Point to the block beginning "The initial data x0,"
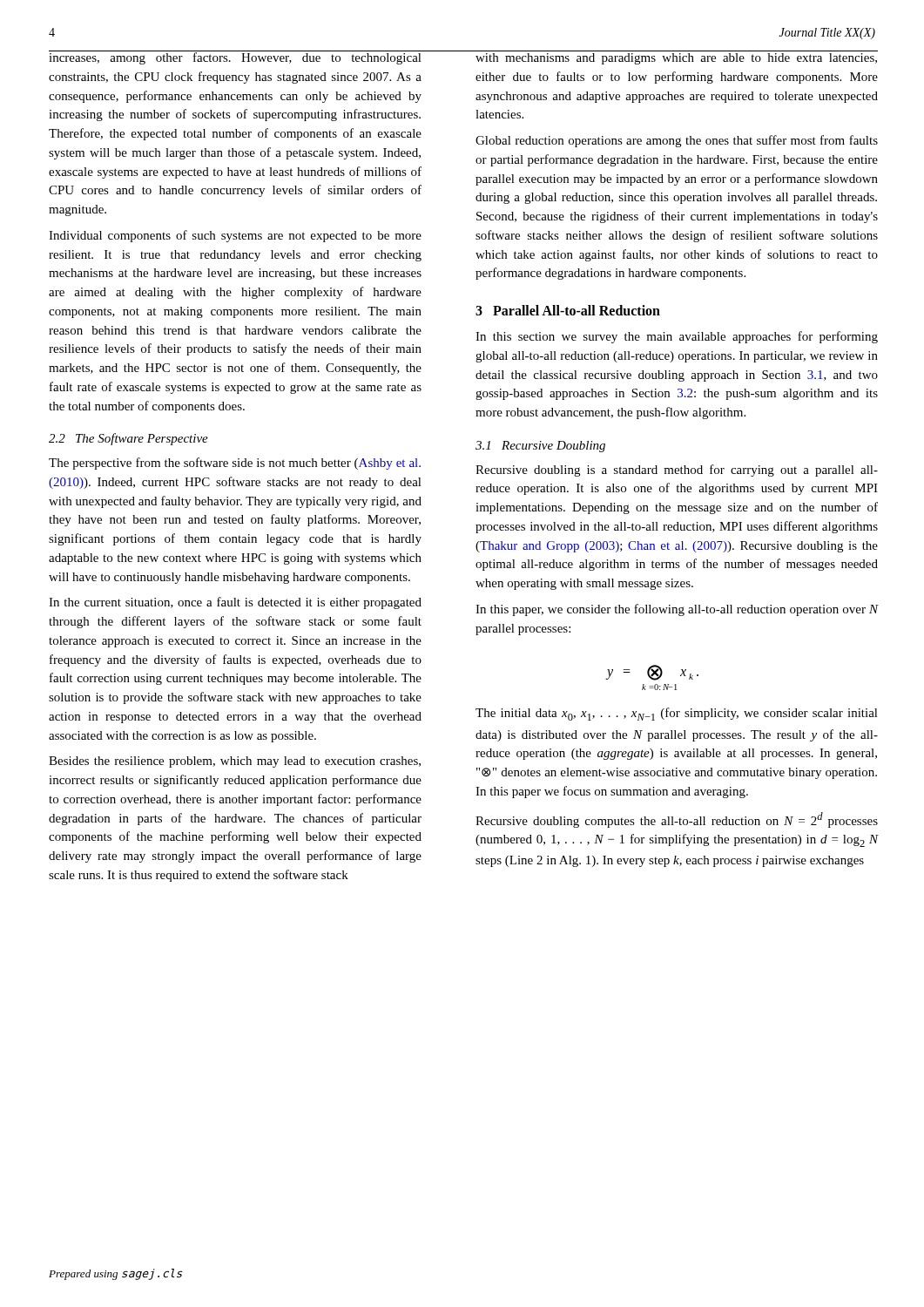Image resolution: width=924 pixels, height=1307 pixels. coord(677,753)
